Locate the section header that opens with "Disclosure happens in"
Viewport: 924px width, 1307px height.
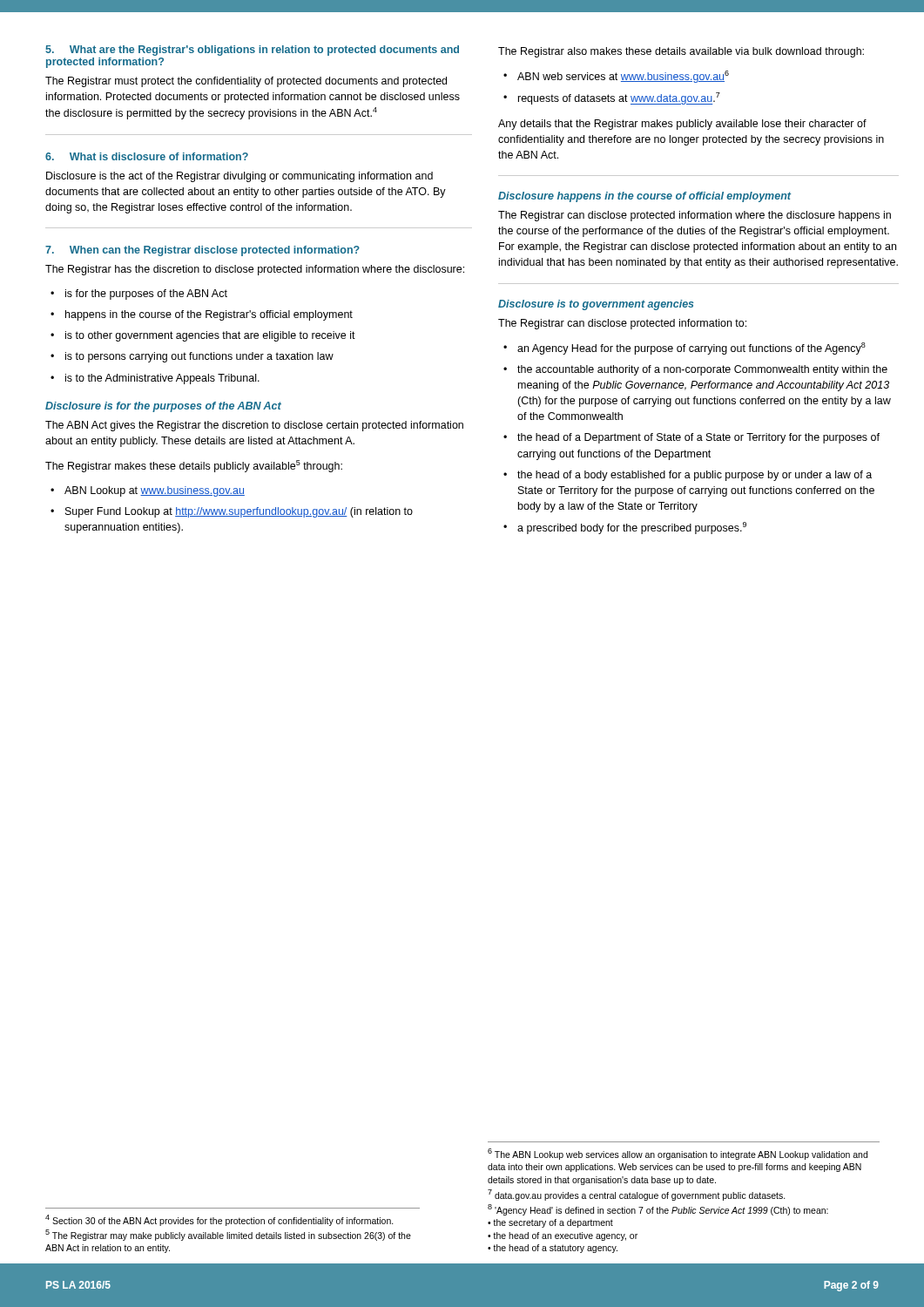[x=644, y=196]
